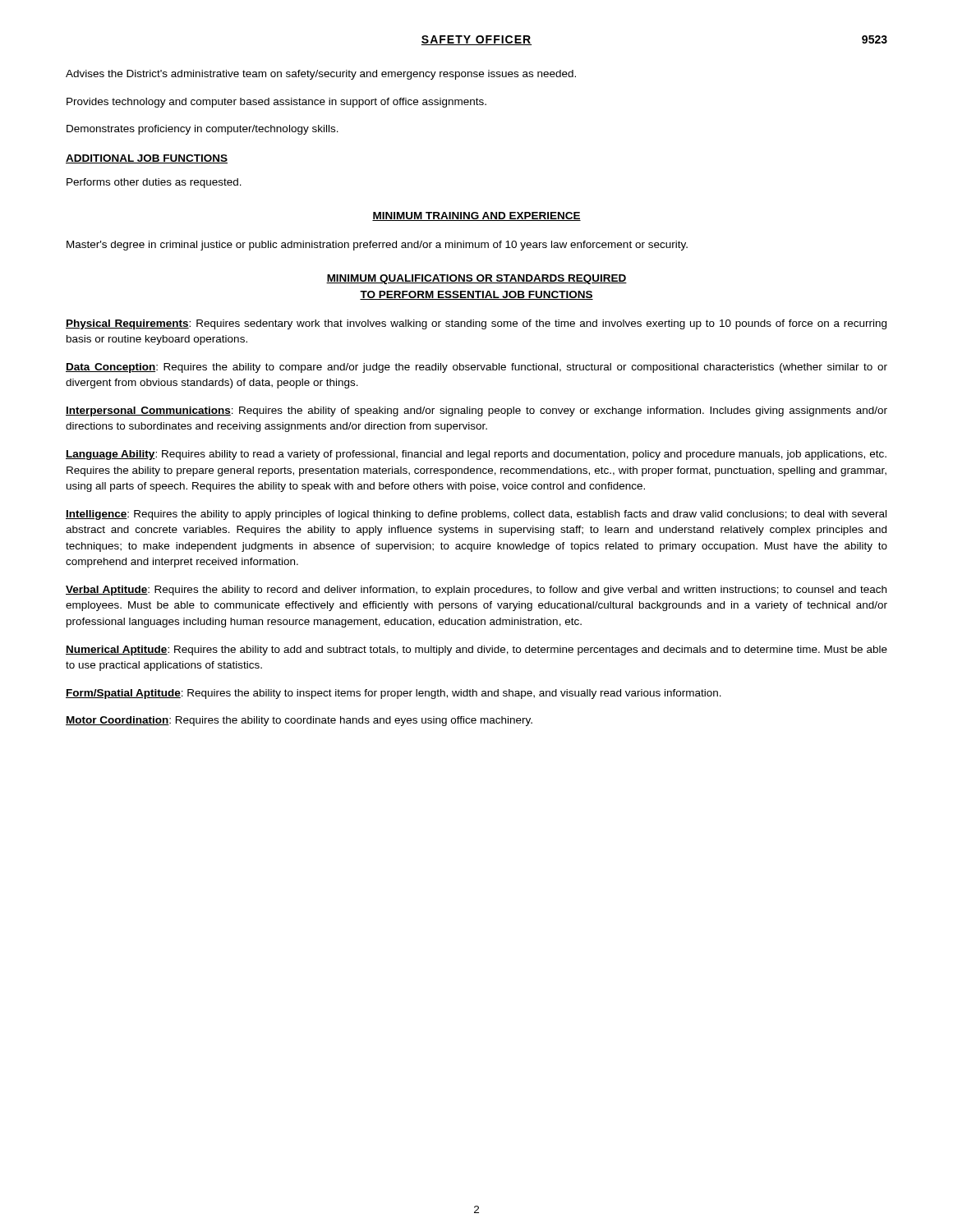Click where it says "MINIMUM TRAINING AND EXPERIENCE"

pos(476,216)
